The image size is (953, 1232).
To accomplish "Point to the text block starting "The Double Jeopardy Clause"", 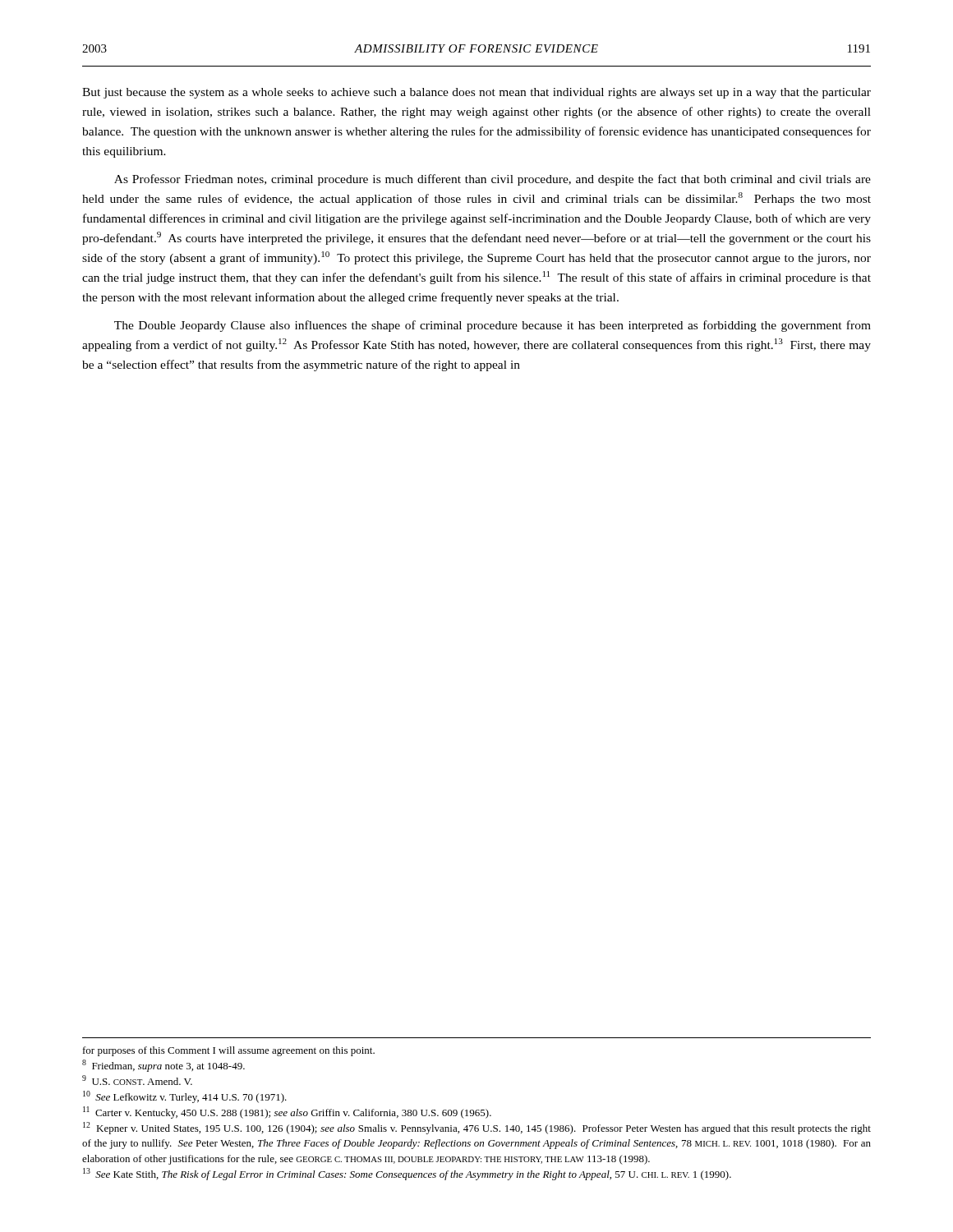I will click(x=476, y=345).
